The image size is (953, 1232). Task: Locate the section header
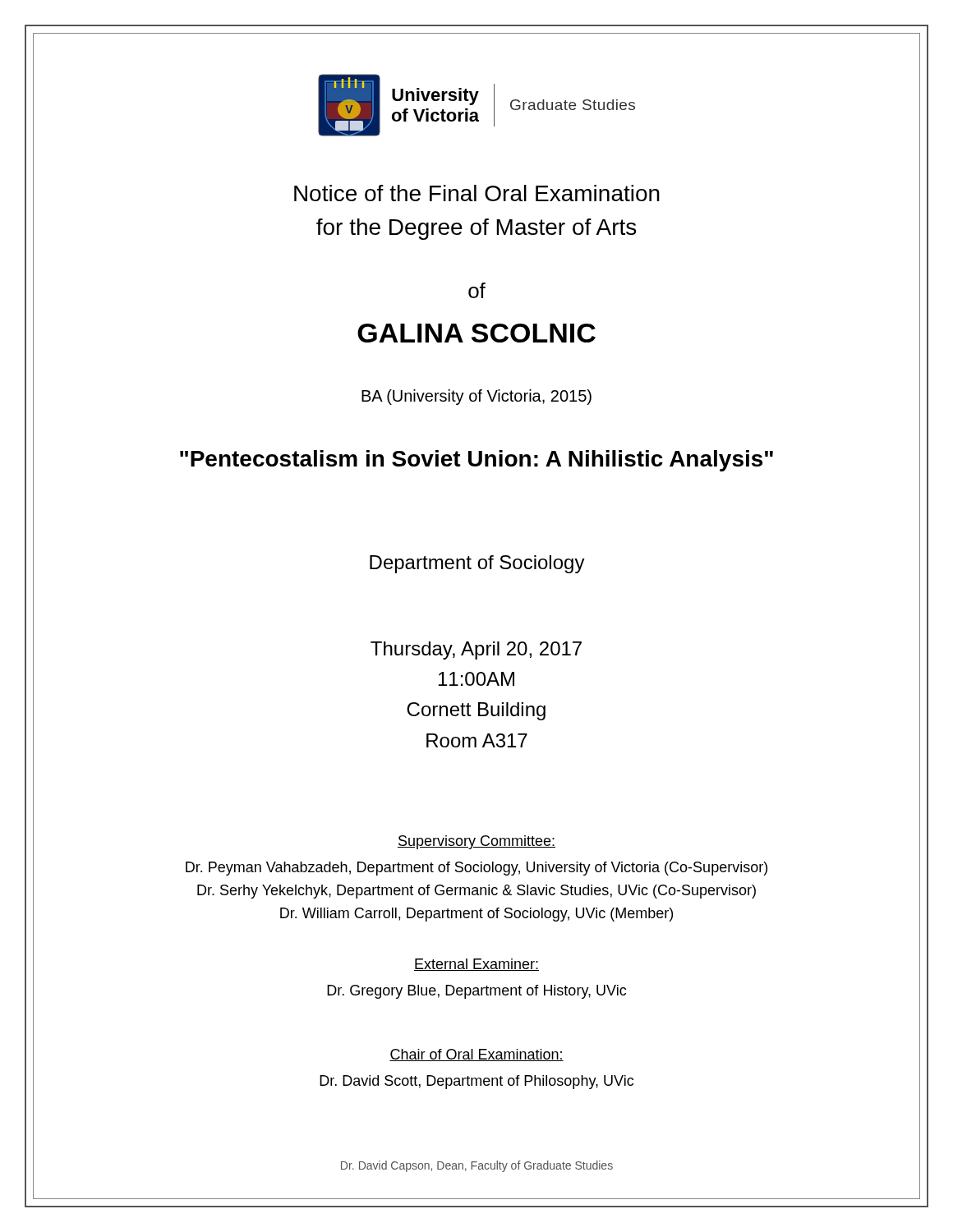tap(476, 459)
